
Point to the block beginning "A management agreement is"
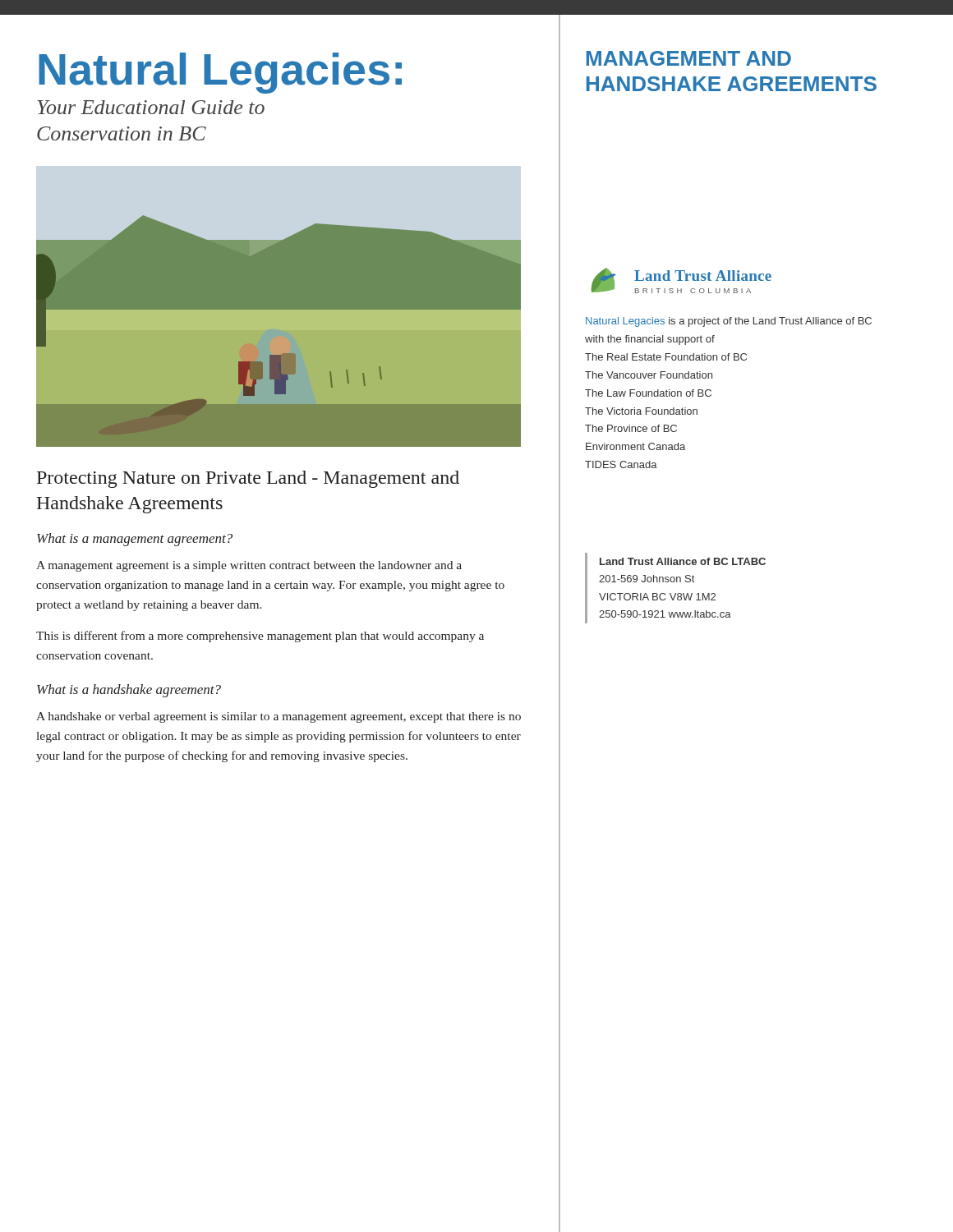(x=270, y=584)
